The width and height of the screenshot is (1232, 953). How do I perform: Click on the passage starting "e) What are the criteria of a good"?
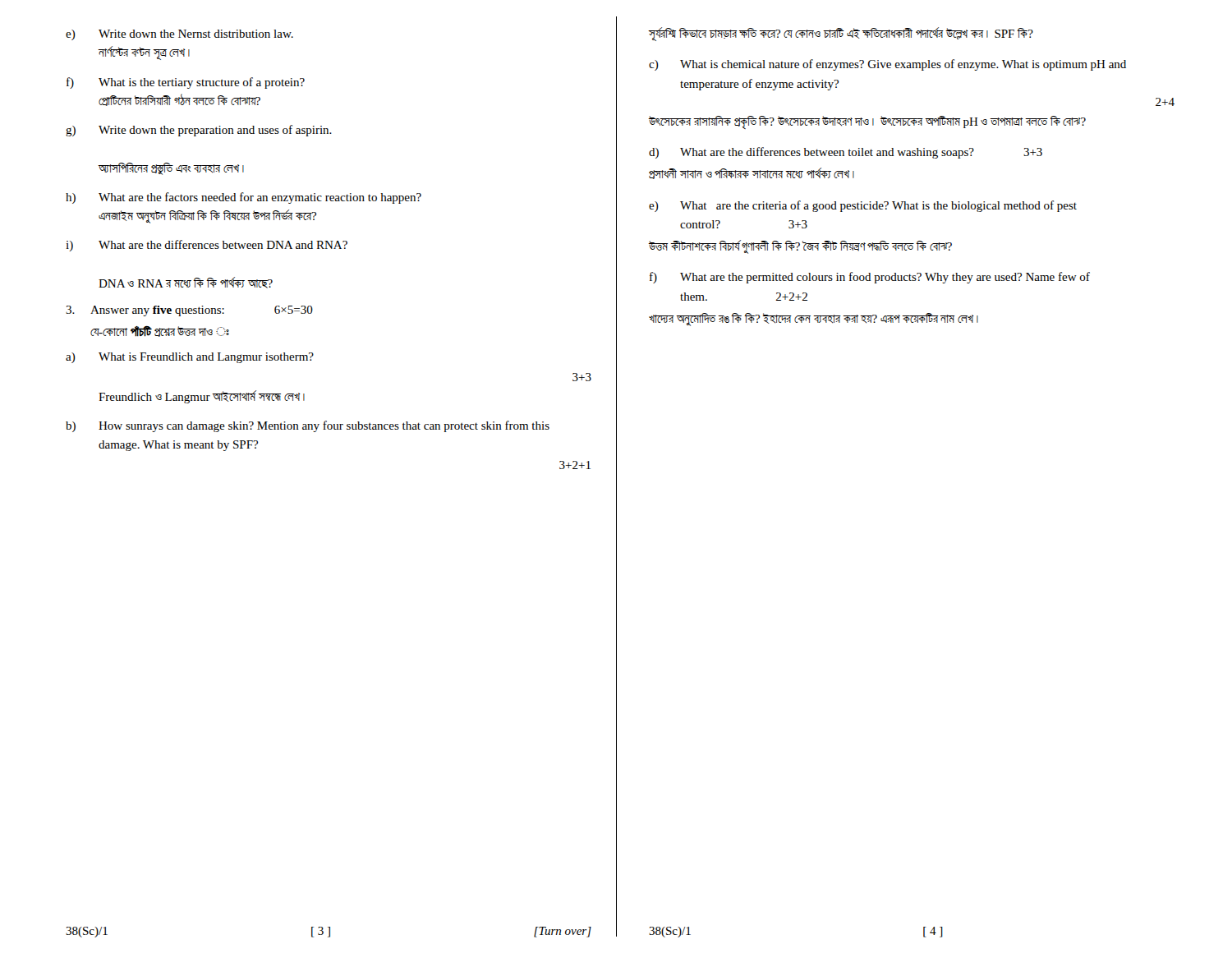[x=863, y=206]
